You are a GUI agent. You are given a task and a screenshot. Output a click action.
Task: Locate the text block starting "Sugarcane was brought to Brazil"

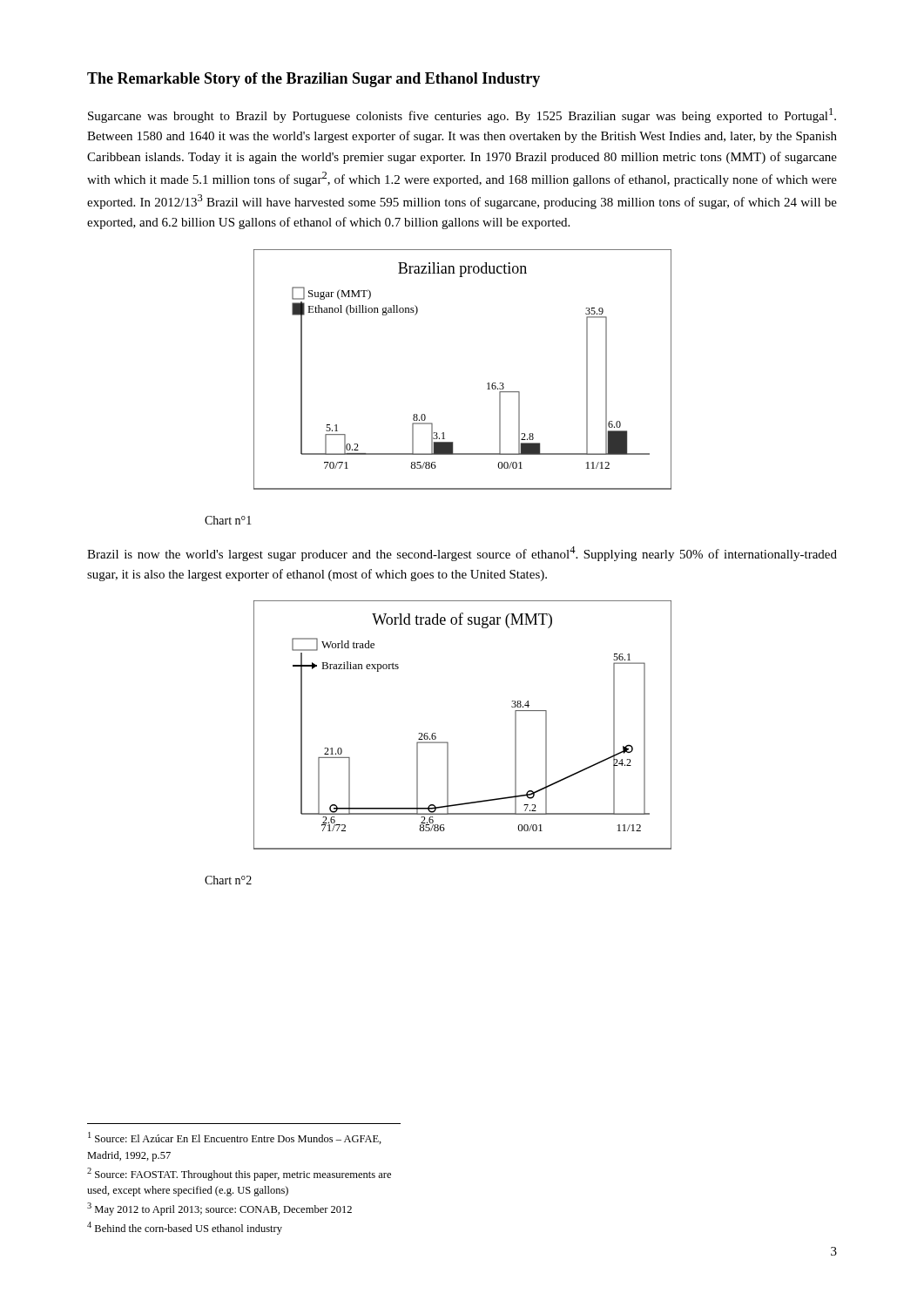coord(462,167)
